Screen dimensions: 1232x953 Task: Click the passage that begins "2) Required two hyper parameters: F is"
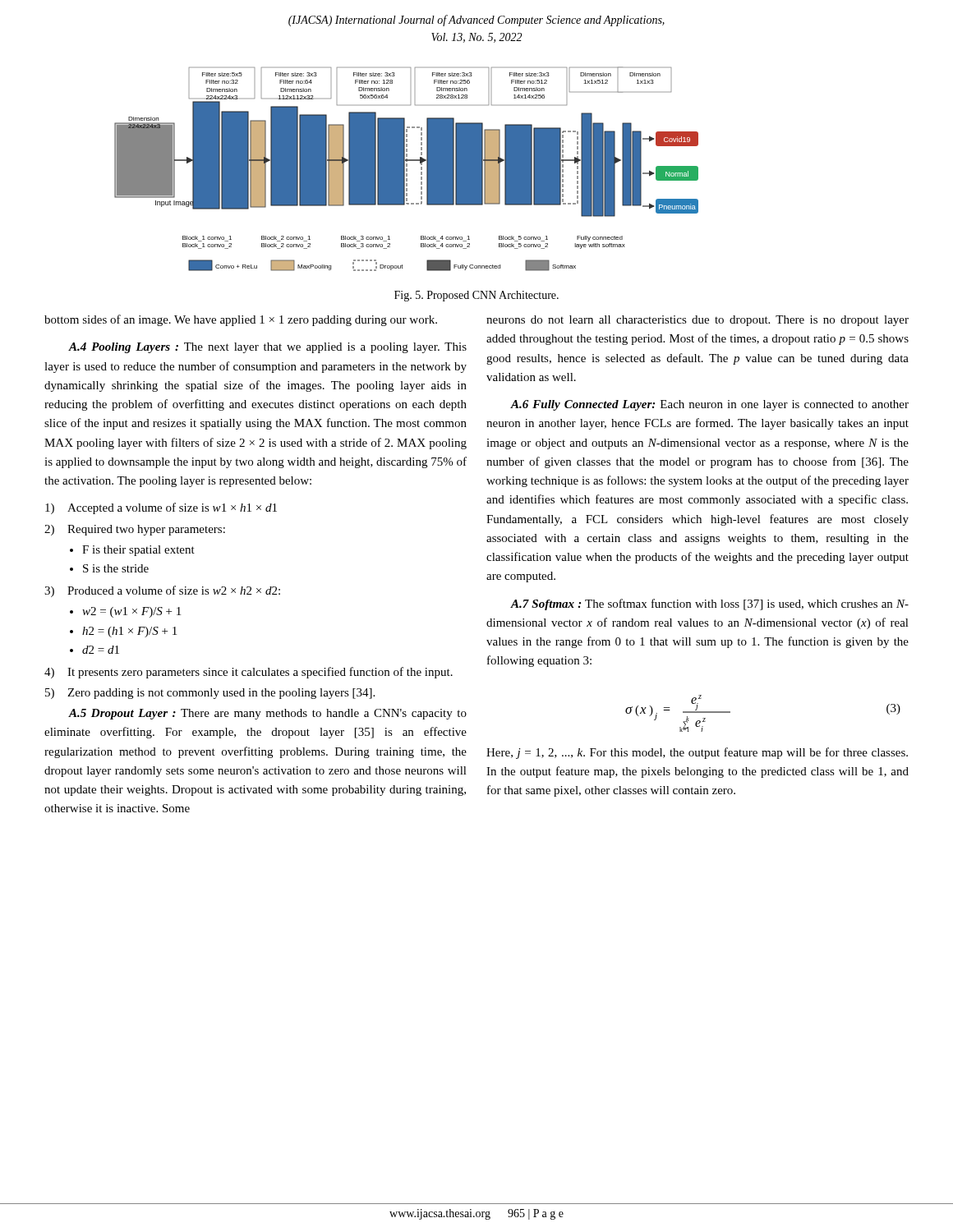pos(135,530)
